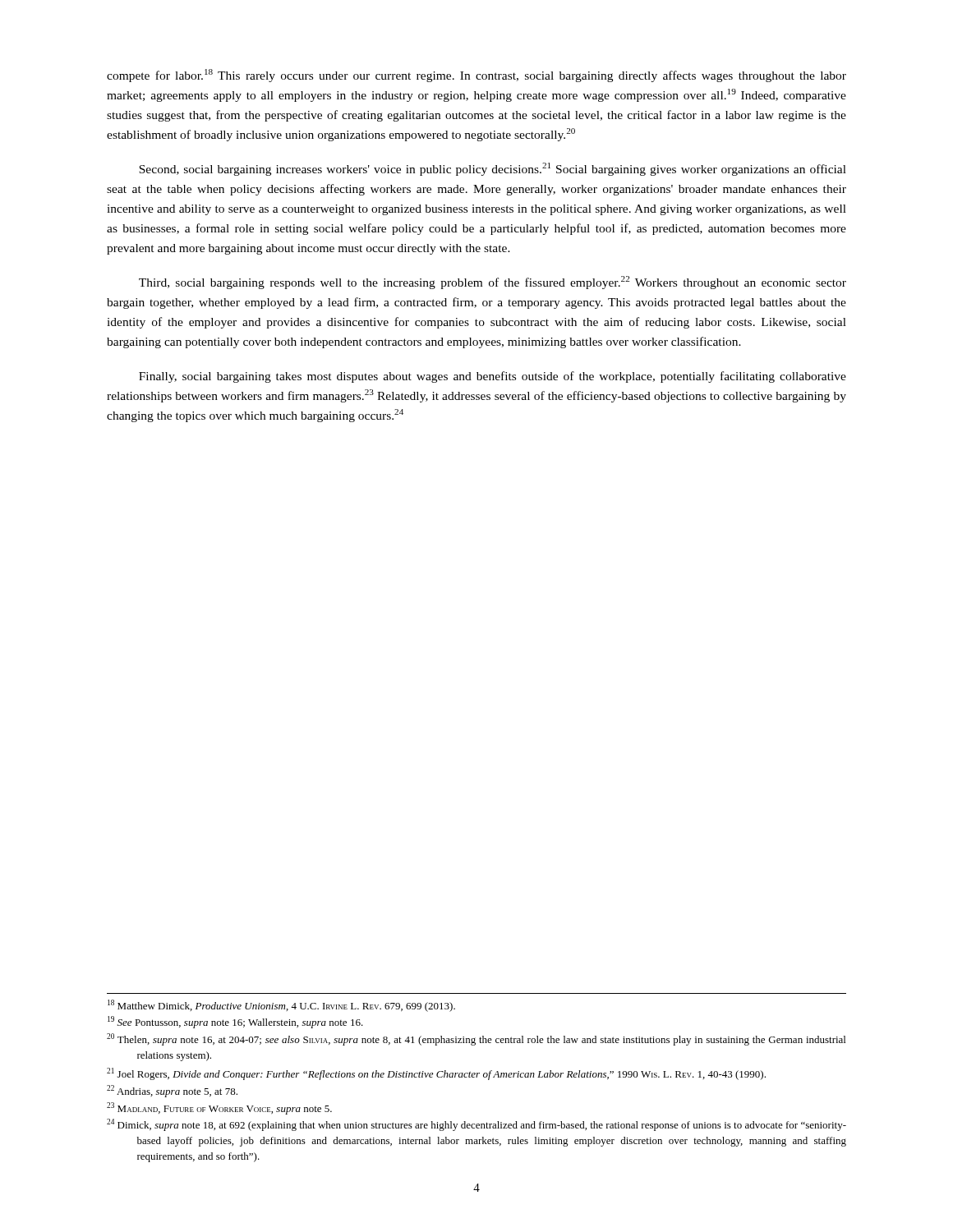The height and width of the screenshot is (1232, 953).
Task: Point to the block beginning "24 Dimick, supra"
Action: [476, 1140]
